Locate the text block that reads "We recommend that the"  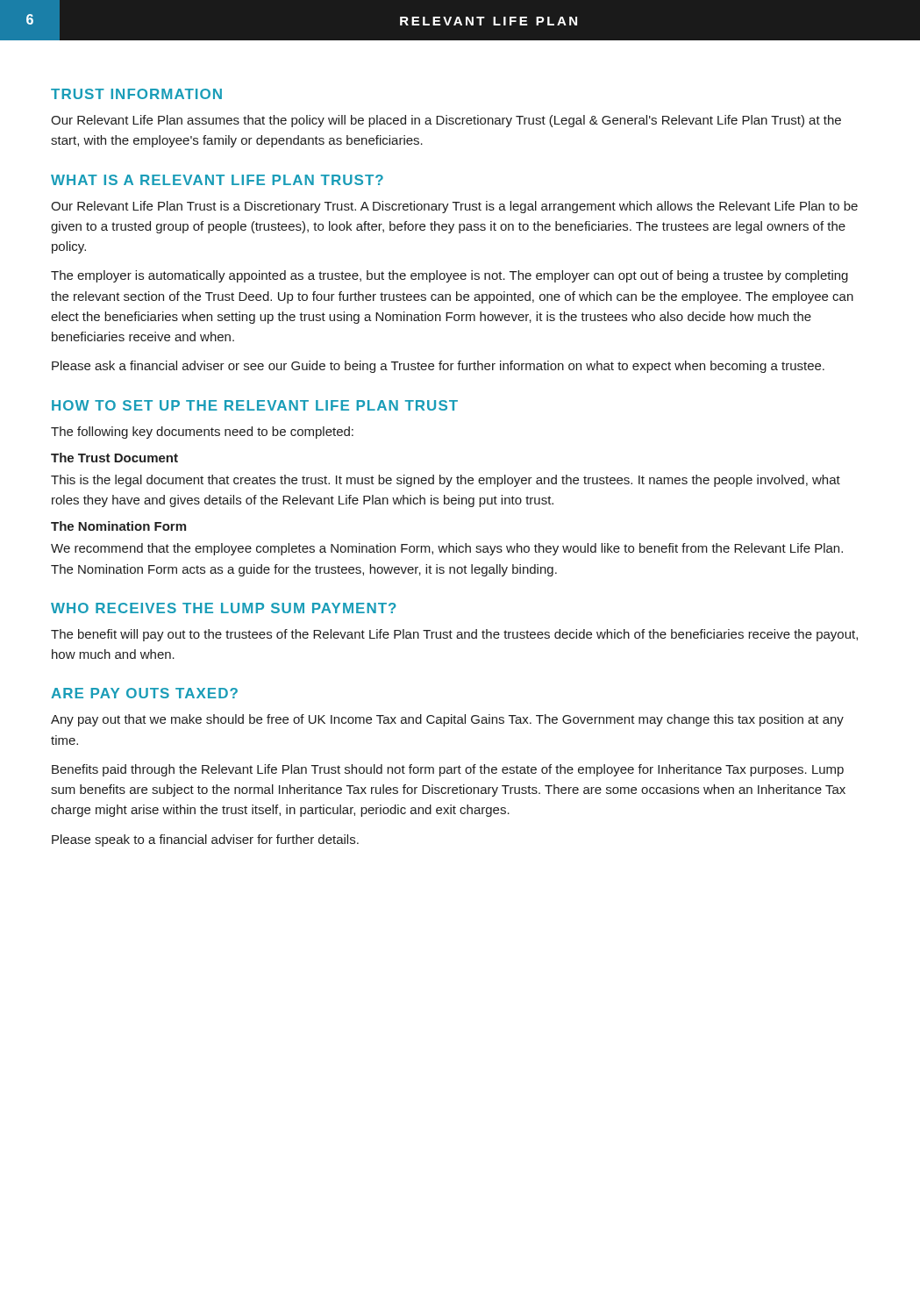click(x=447, y=558)
